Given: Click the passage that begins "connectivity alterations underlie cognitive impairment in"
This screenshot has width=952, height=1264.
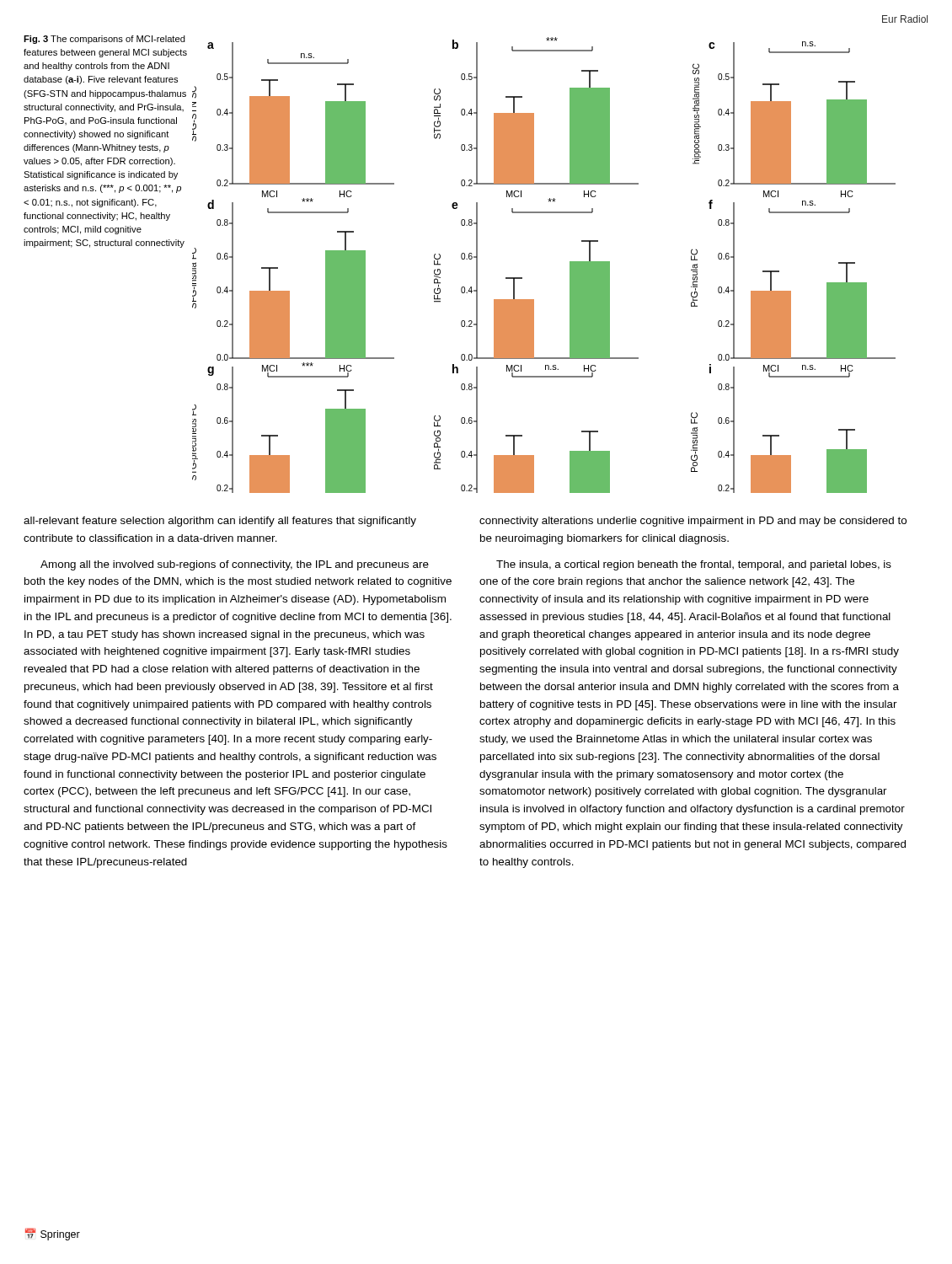Looking at the screenshot, I should point(694,692).
